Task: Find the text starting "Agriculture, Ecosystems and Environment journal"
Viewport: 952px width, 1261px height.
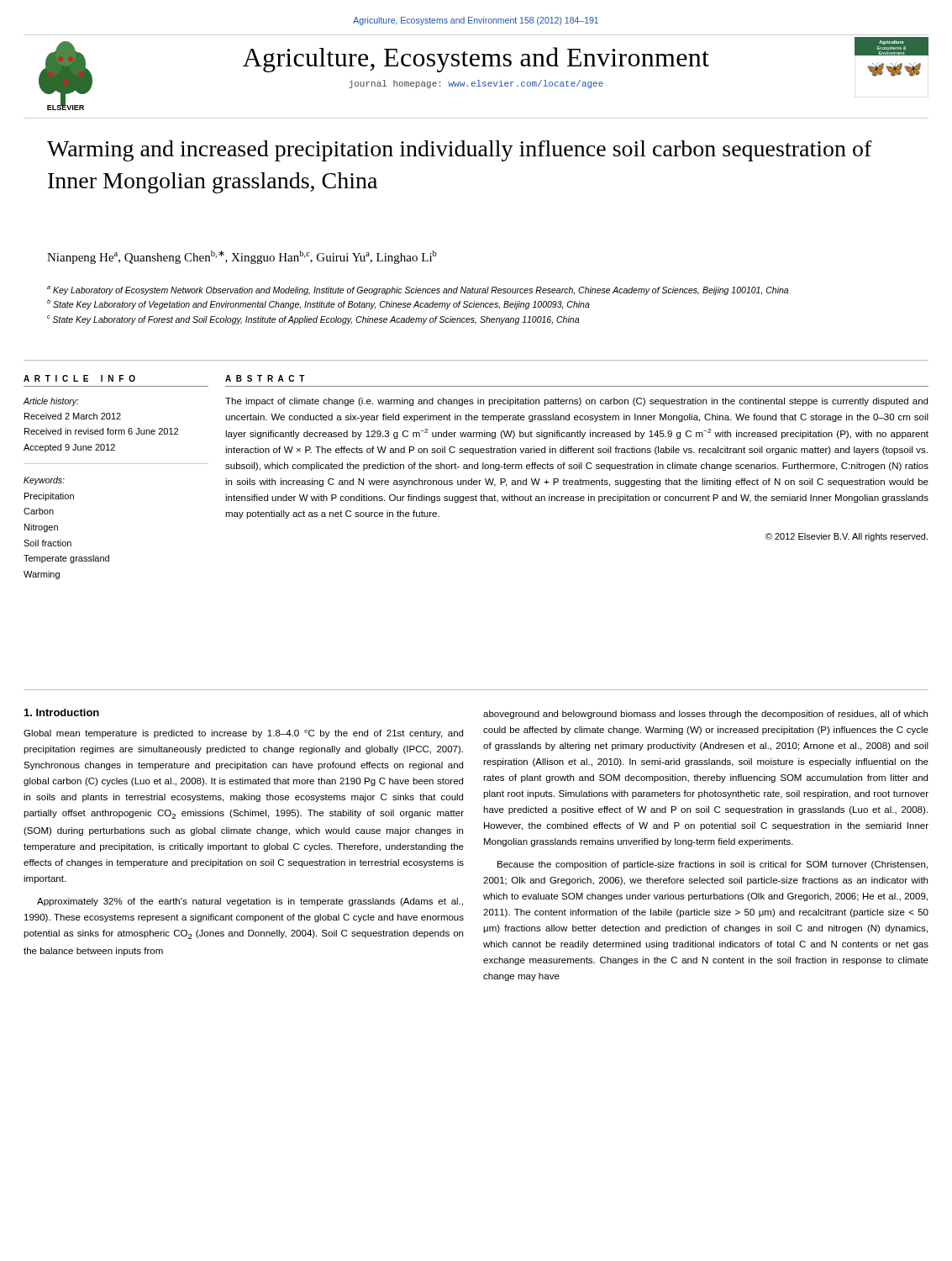Action: point(476,66)
